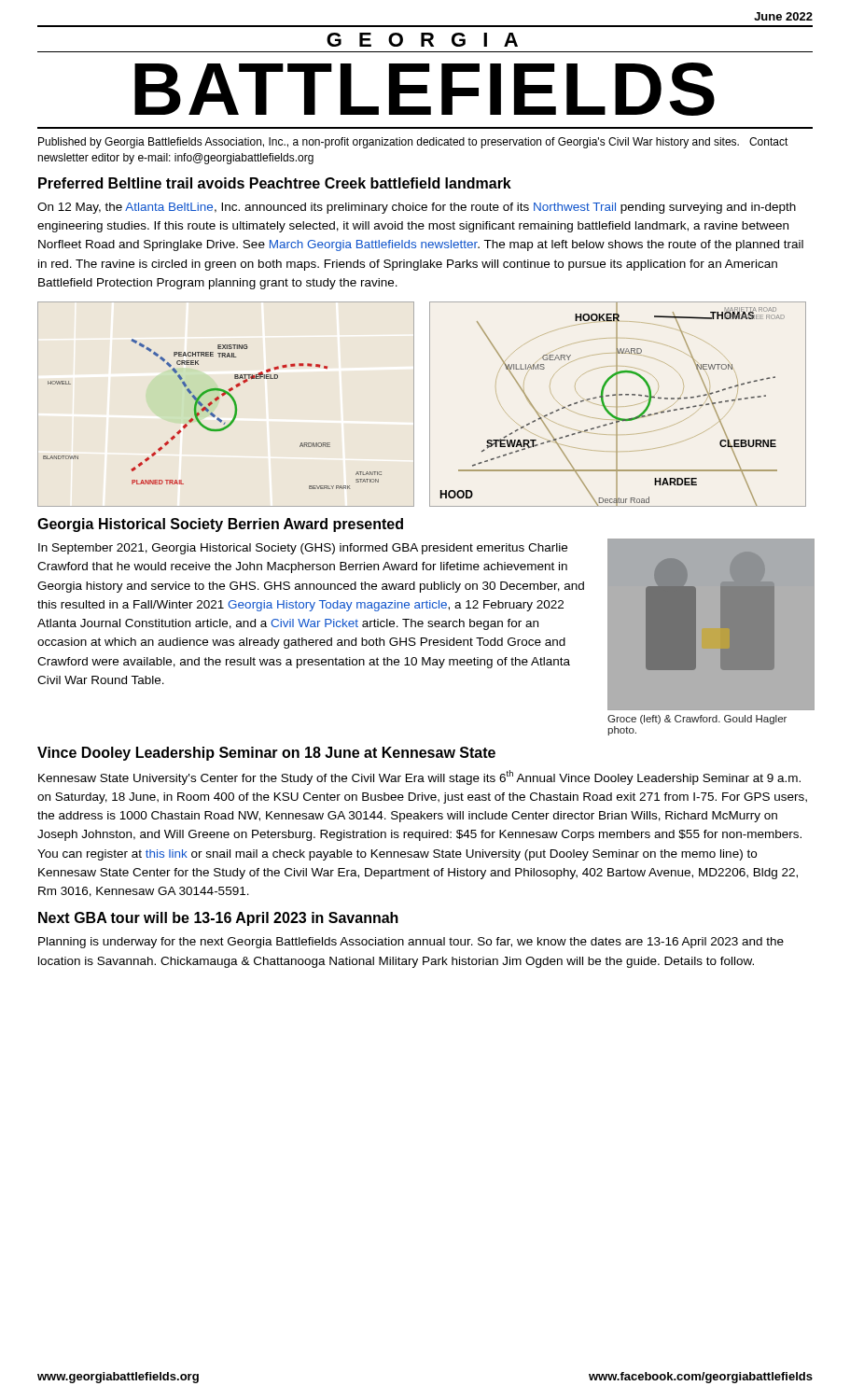Click a caption
This screenshot has height=1400, width=850.
pyautogui.click(x=697, y=724)
